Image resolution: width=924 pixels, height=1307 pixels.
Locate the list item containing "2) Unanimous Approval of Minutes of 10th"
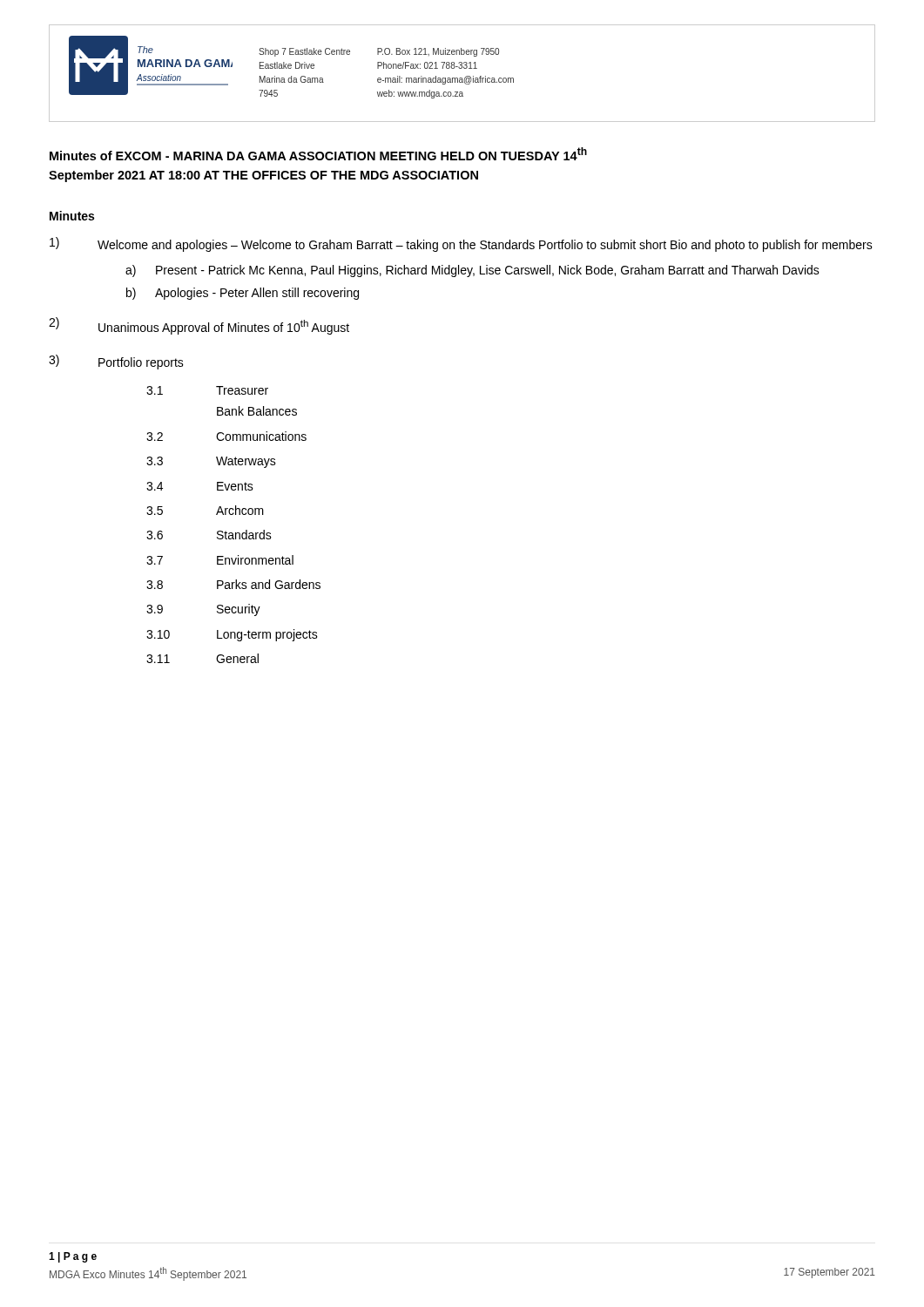coord(199,326)
